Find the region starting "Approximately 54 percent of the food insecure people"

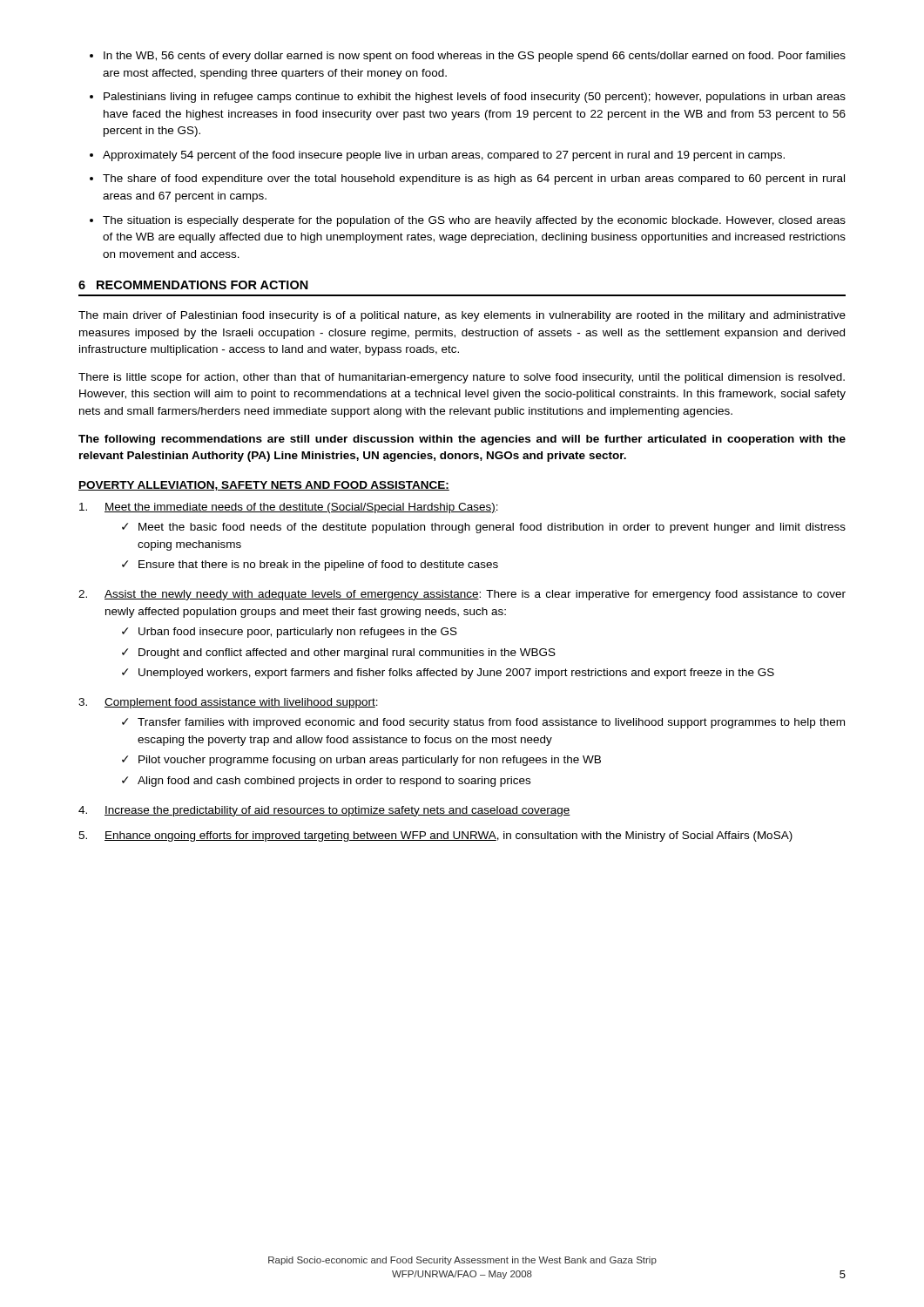(x=444, y=154)
